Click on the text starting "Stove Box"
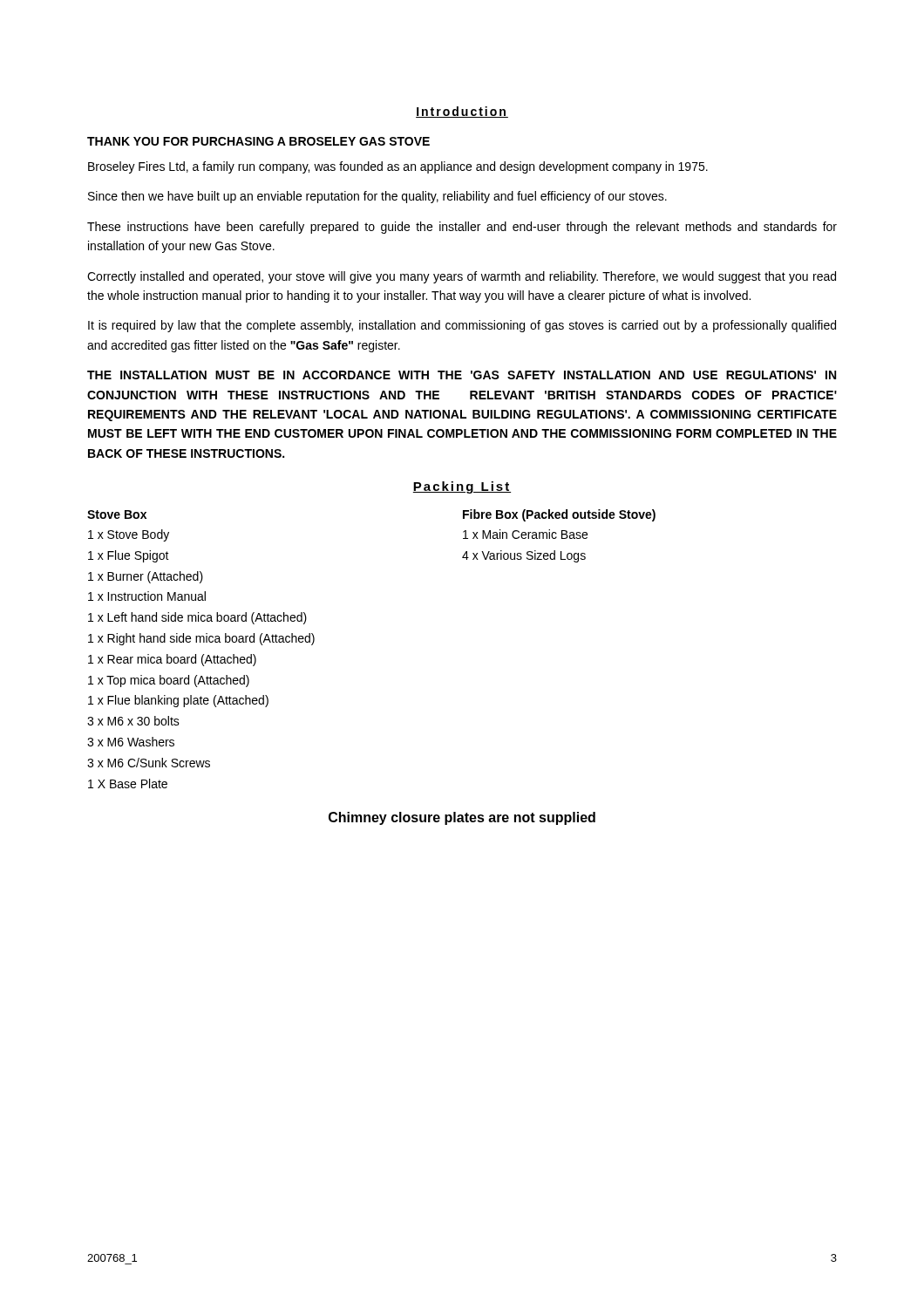Screen dimensions: 1308x924 point(117,515)
